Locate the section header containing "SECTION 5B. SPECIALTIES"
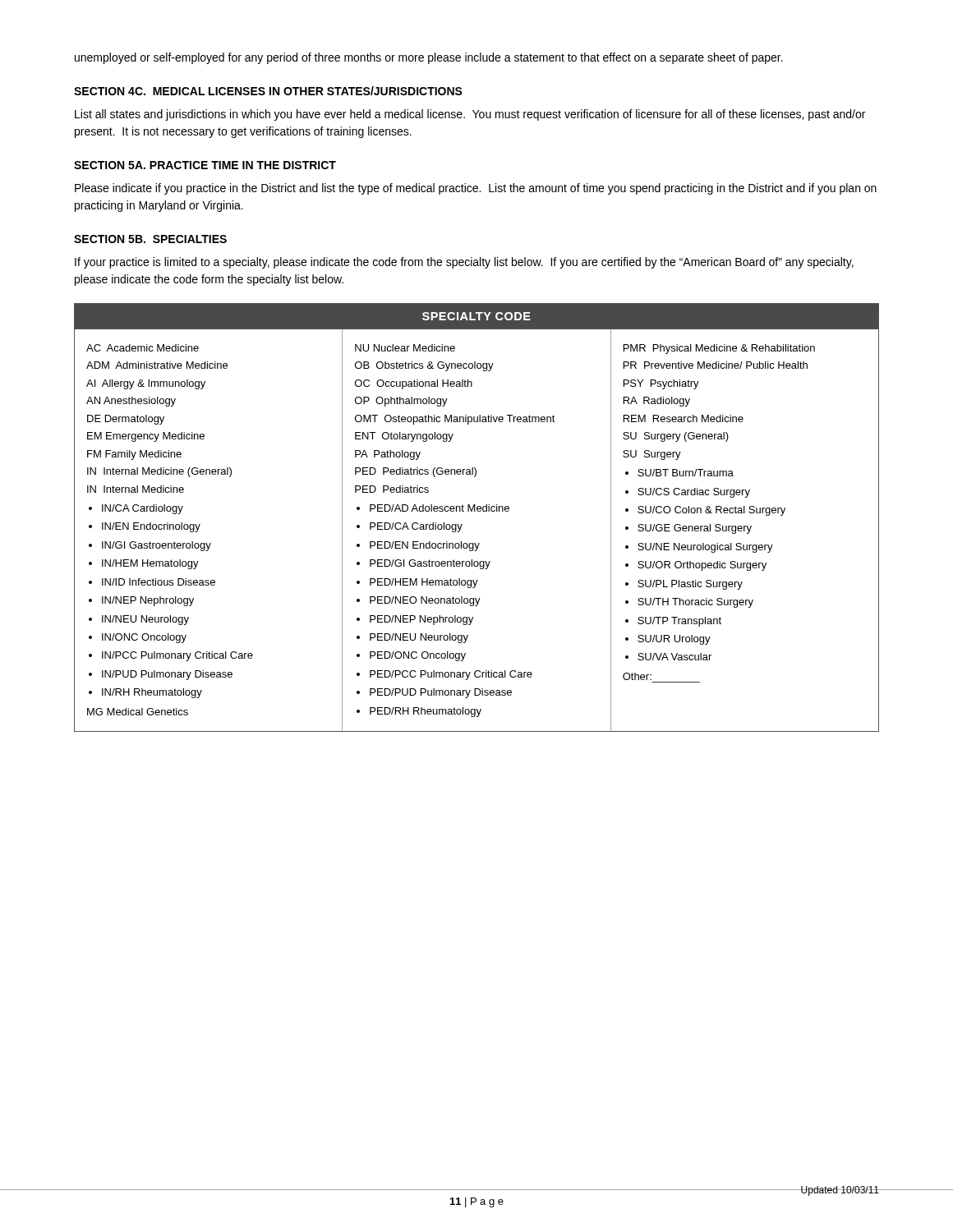 [x=151, y=239]
